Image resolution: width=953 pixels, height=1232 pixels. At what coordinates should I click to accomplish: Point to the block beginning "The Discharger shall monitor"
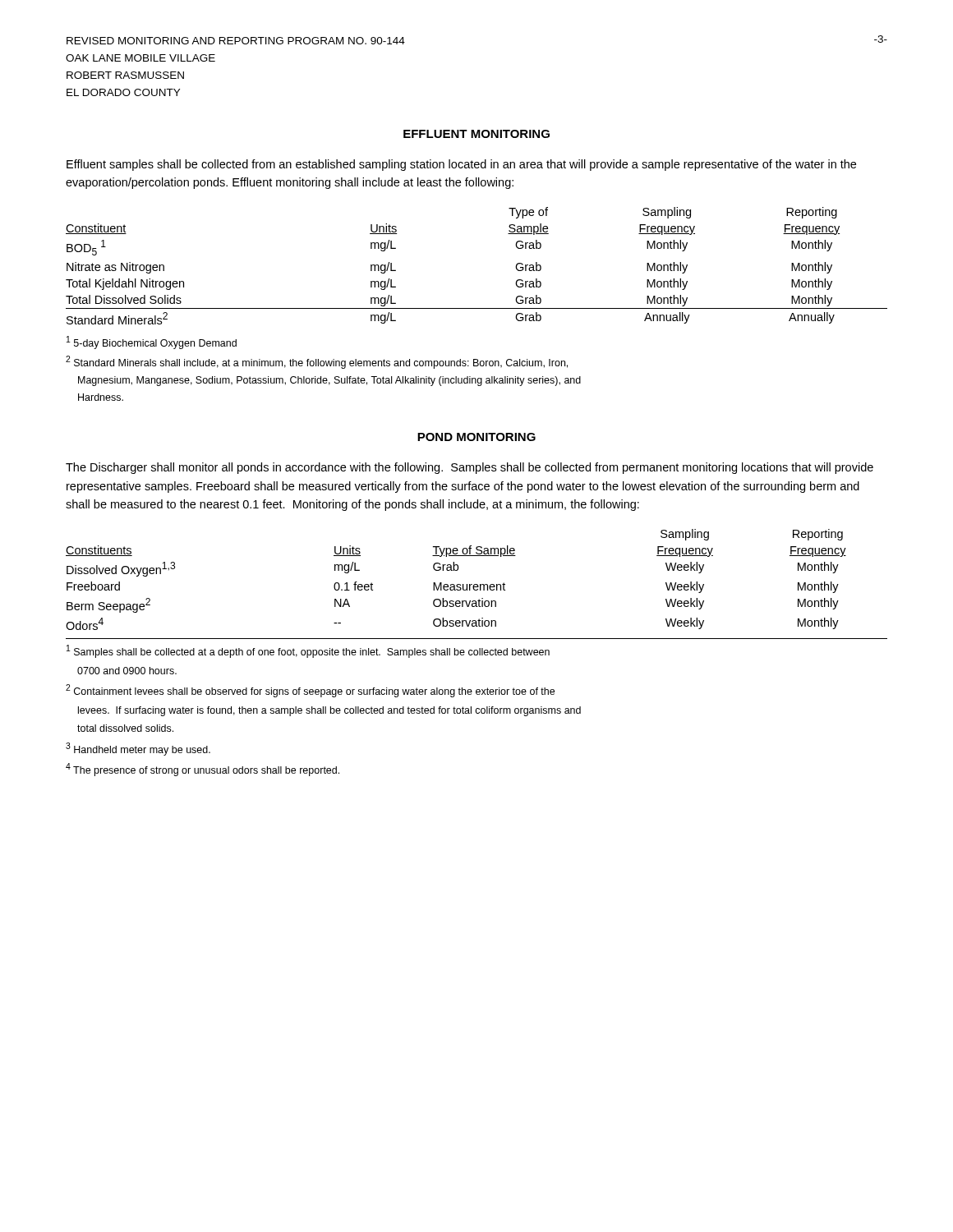coord(470,486)
